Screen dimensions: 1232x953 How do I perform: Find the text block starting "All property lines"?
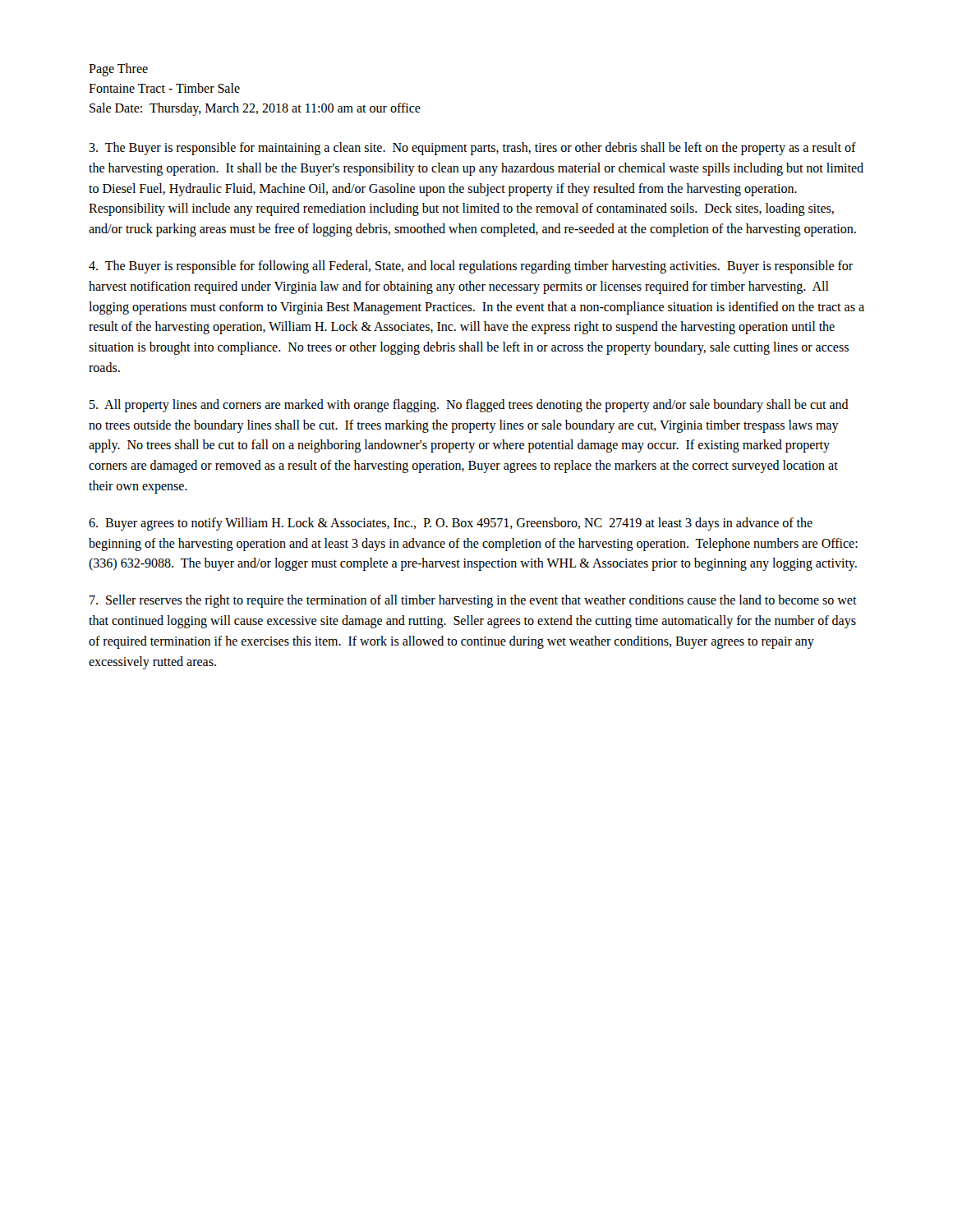[x=469, y=445]
